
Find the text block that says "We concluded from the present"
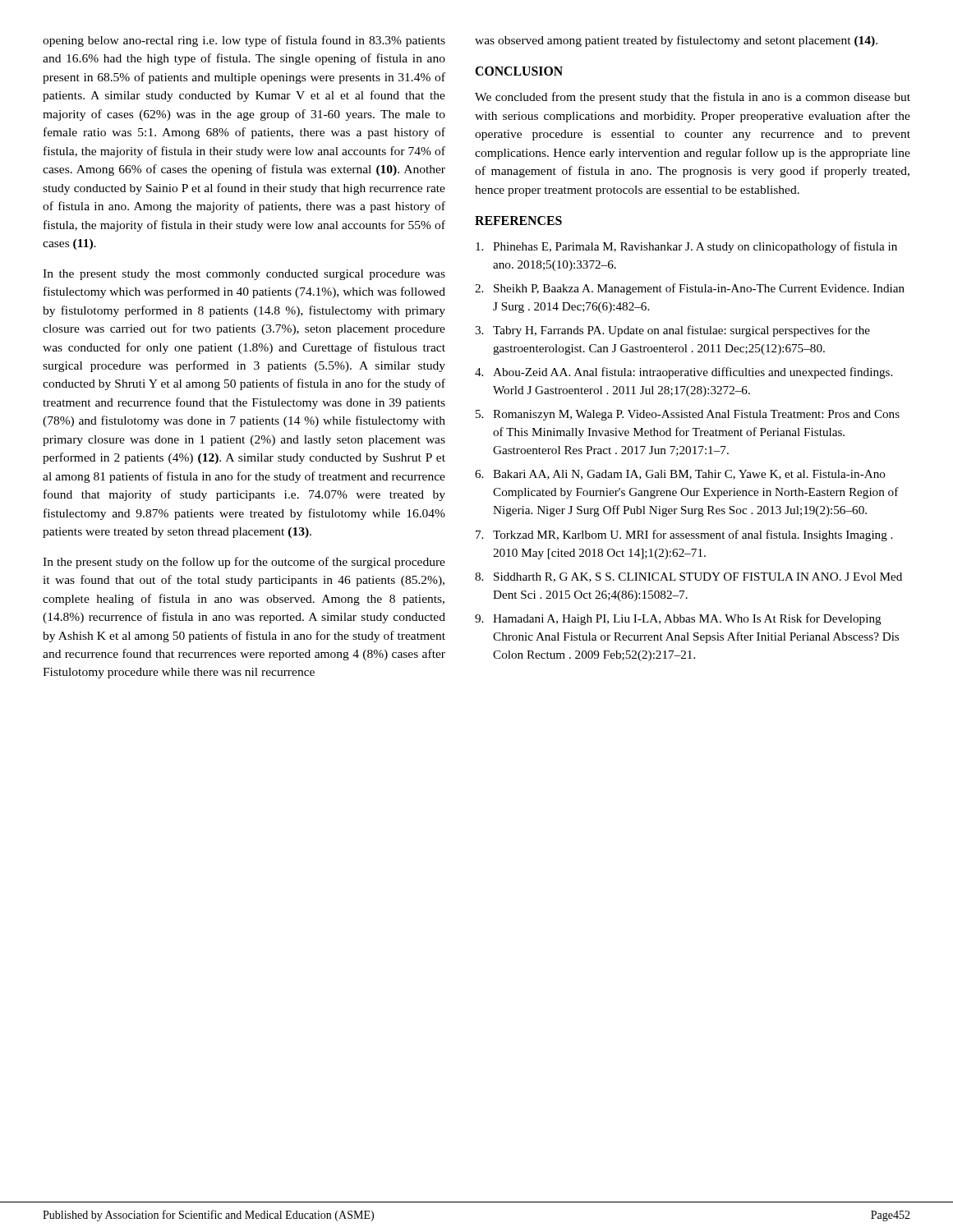pyautogui.click(x=693, y=143)
